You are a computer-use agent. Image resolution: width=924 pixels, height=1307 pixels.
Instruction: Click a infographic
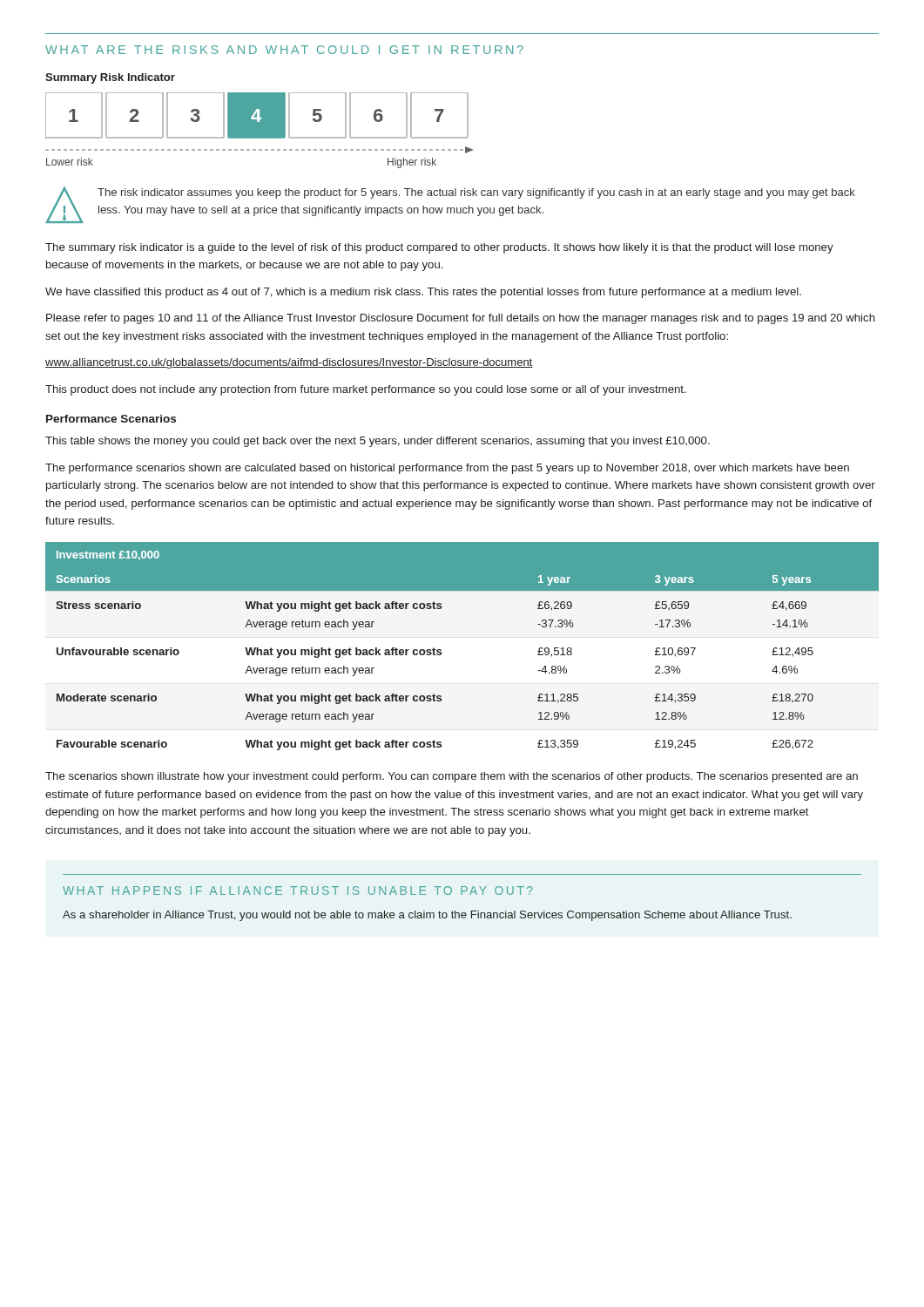point(462,133)
